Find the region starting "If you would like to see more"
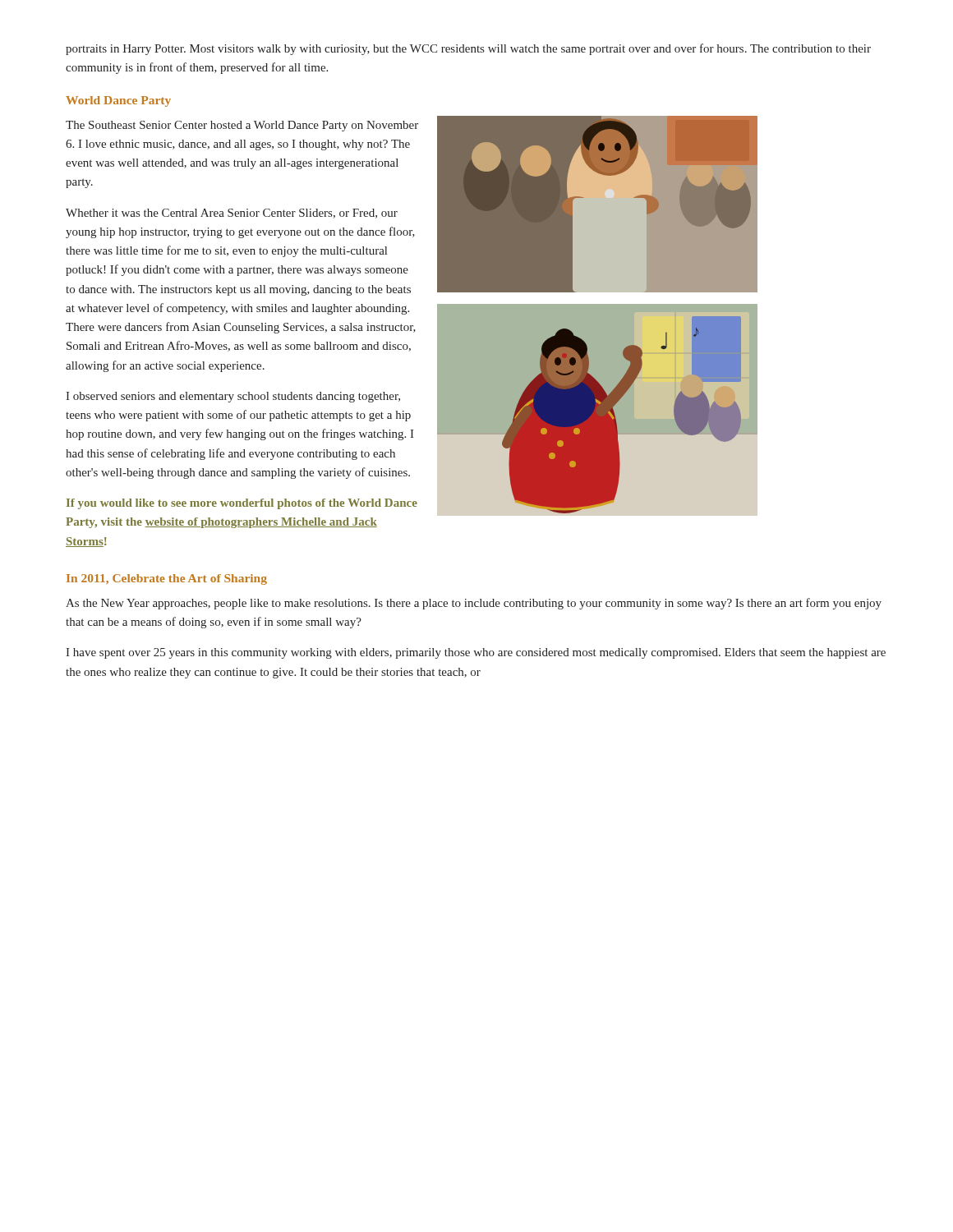 (x=241, y=522)
